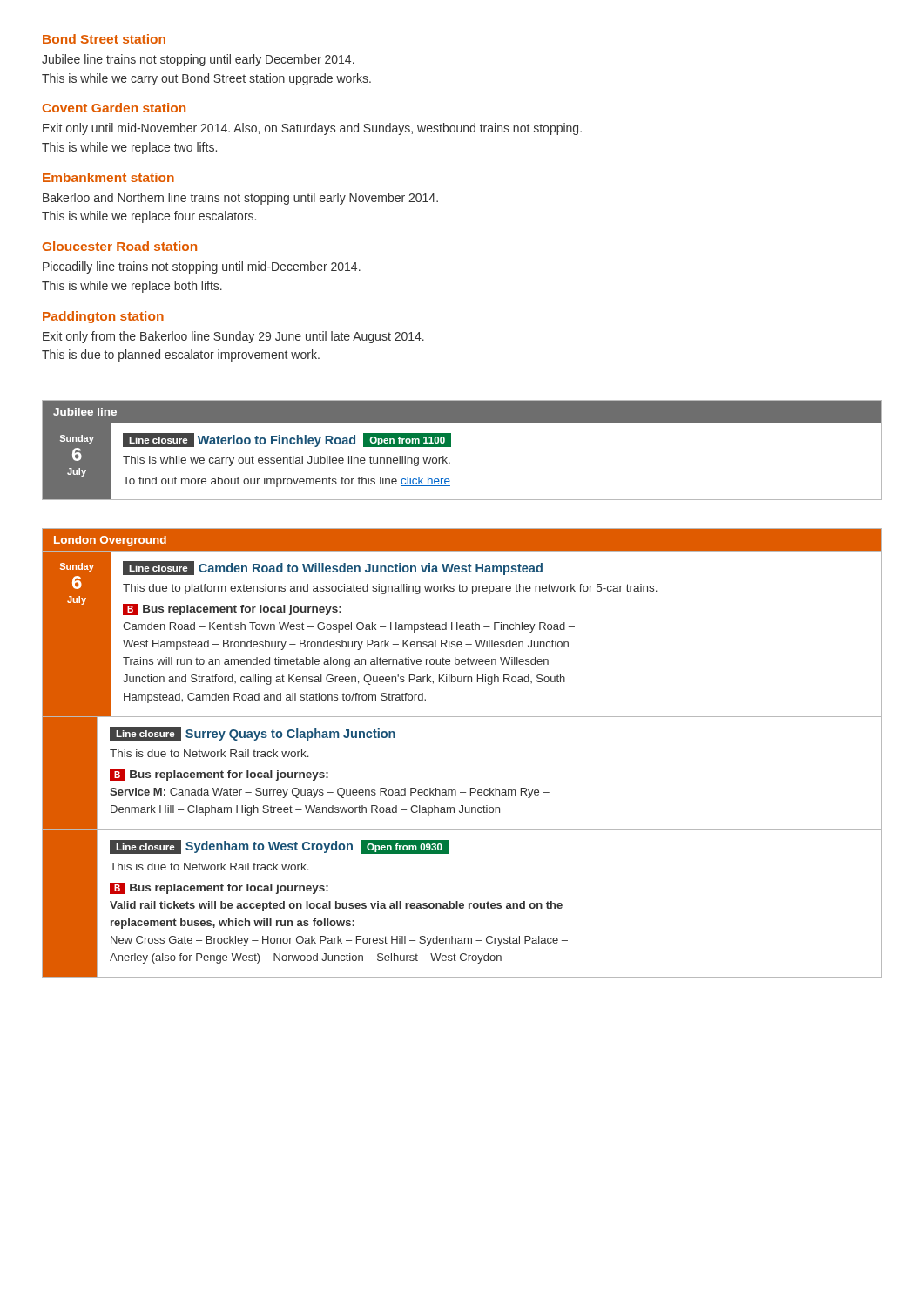
Task: Find the section header containing "Paddington station"
Action: 103,315
